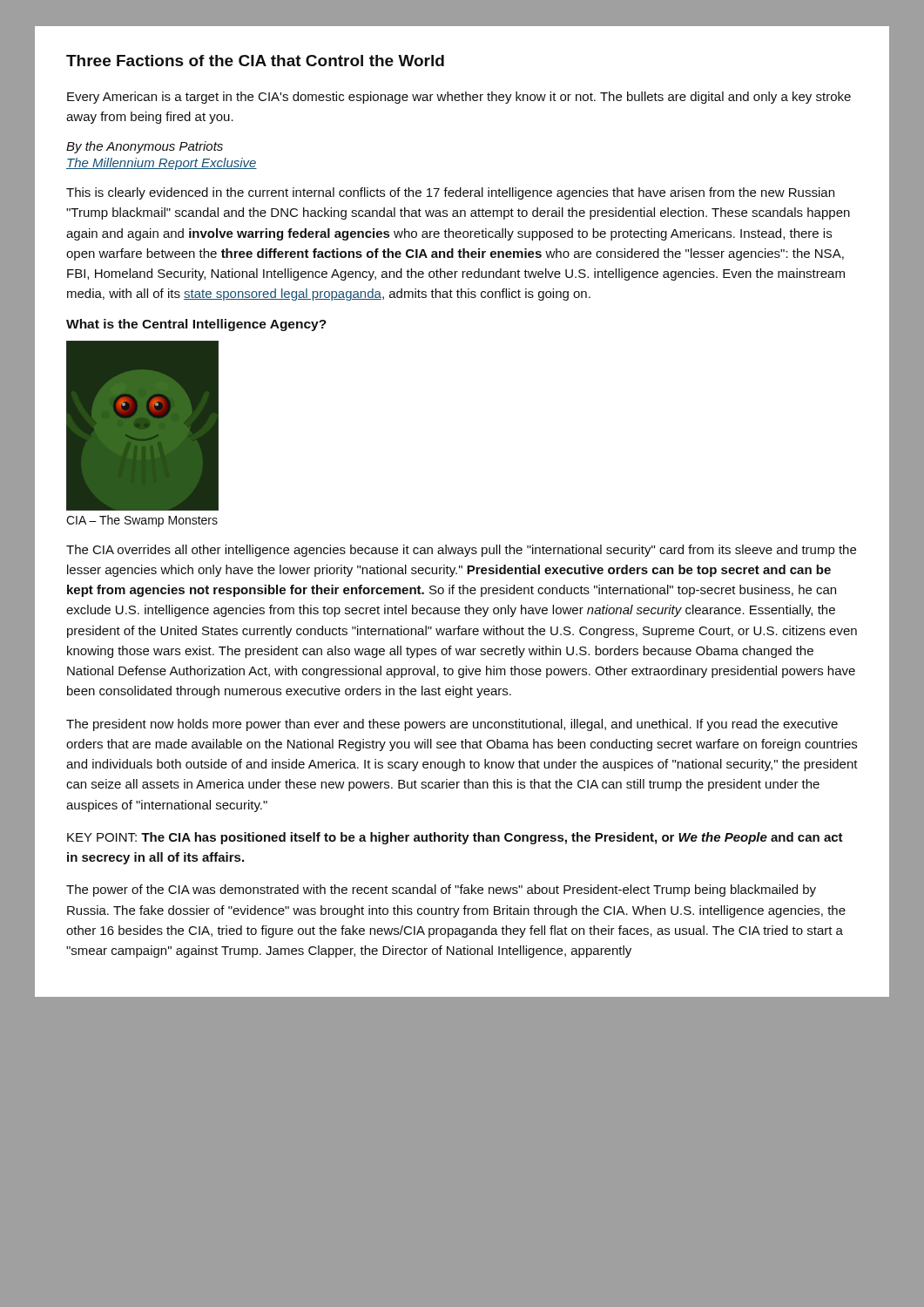Point to the title beginning "Three Factions of the CIA"

256,61
